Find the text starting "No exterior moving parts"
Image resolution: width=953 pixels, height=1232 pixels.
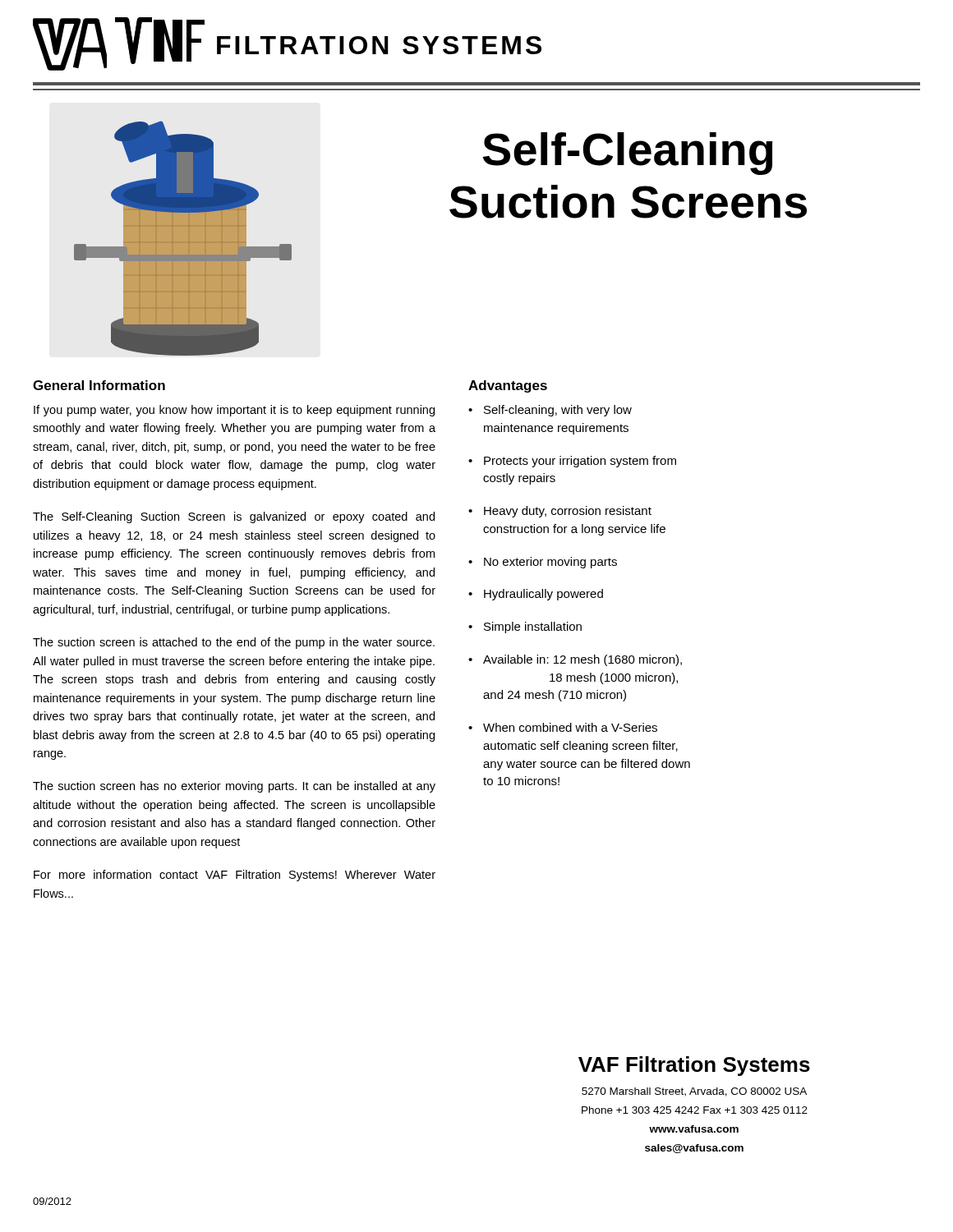(x=550, y=561)
